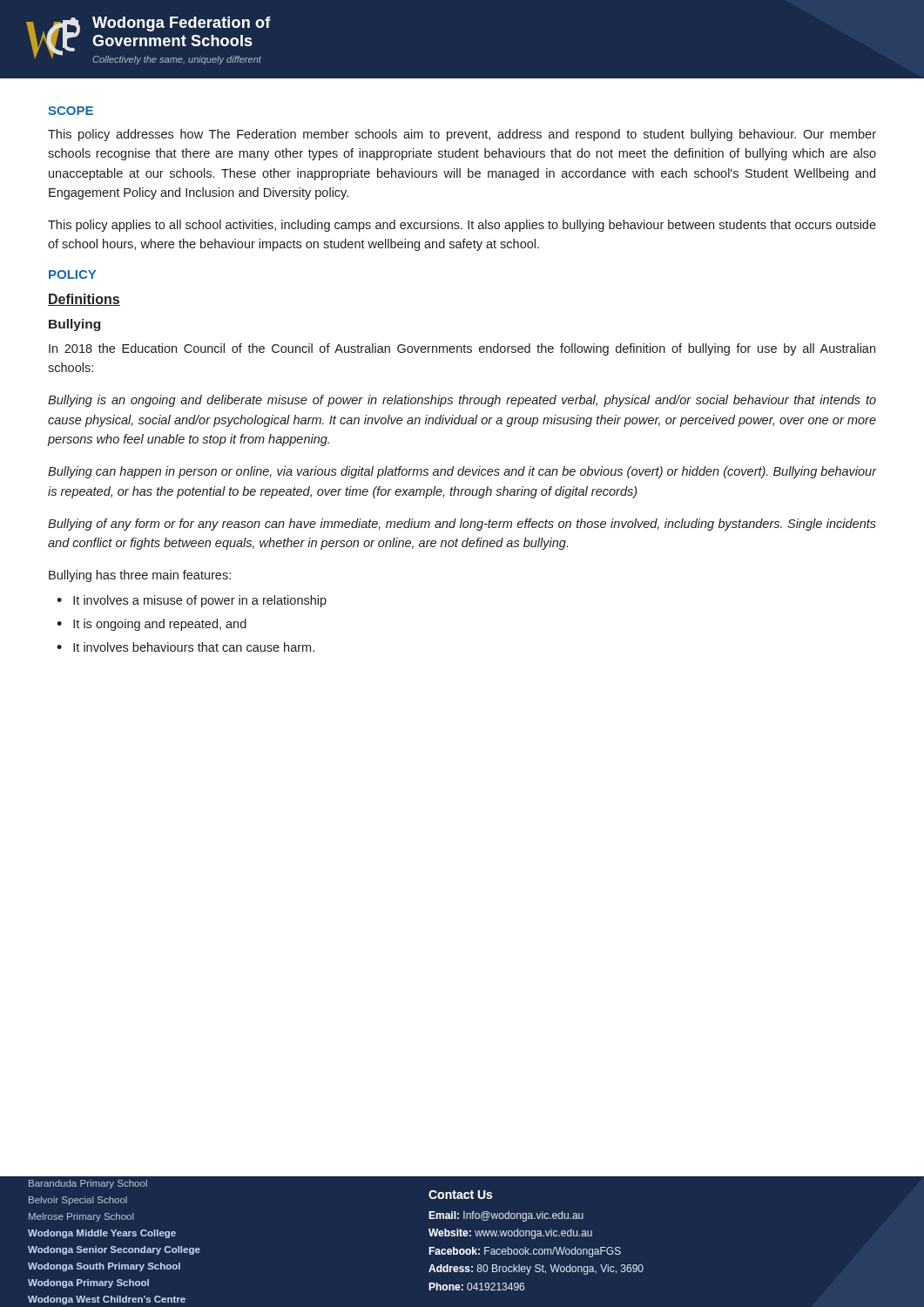924x1307 pixels.
Task: Select the region starting "In 2018 the Education Council"
Action: point(462,358)
